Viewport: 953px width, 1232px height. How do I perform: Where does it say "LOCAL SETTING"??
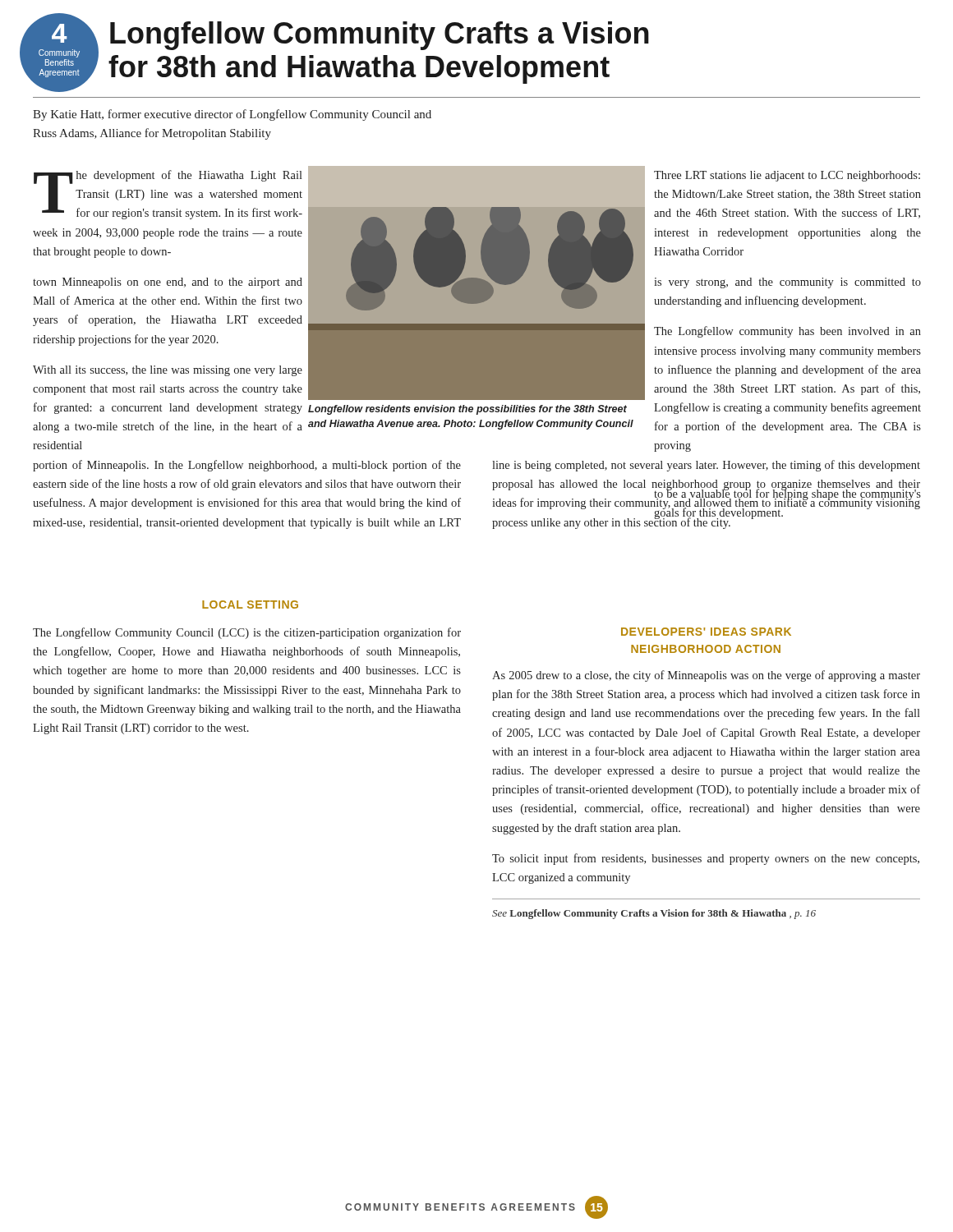tap(251, 604)
